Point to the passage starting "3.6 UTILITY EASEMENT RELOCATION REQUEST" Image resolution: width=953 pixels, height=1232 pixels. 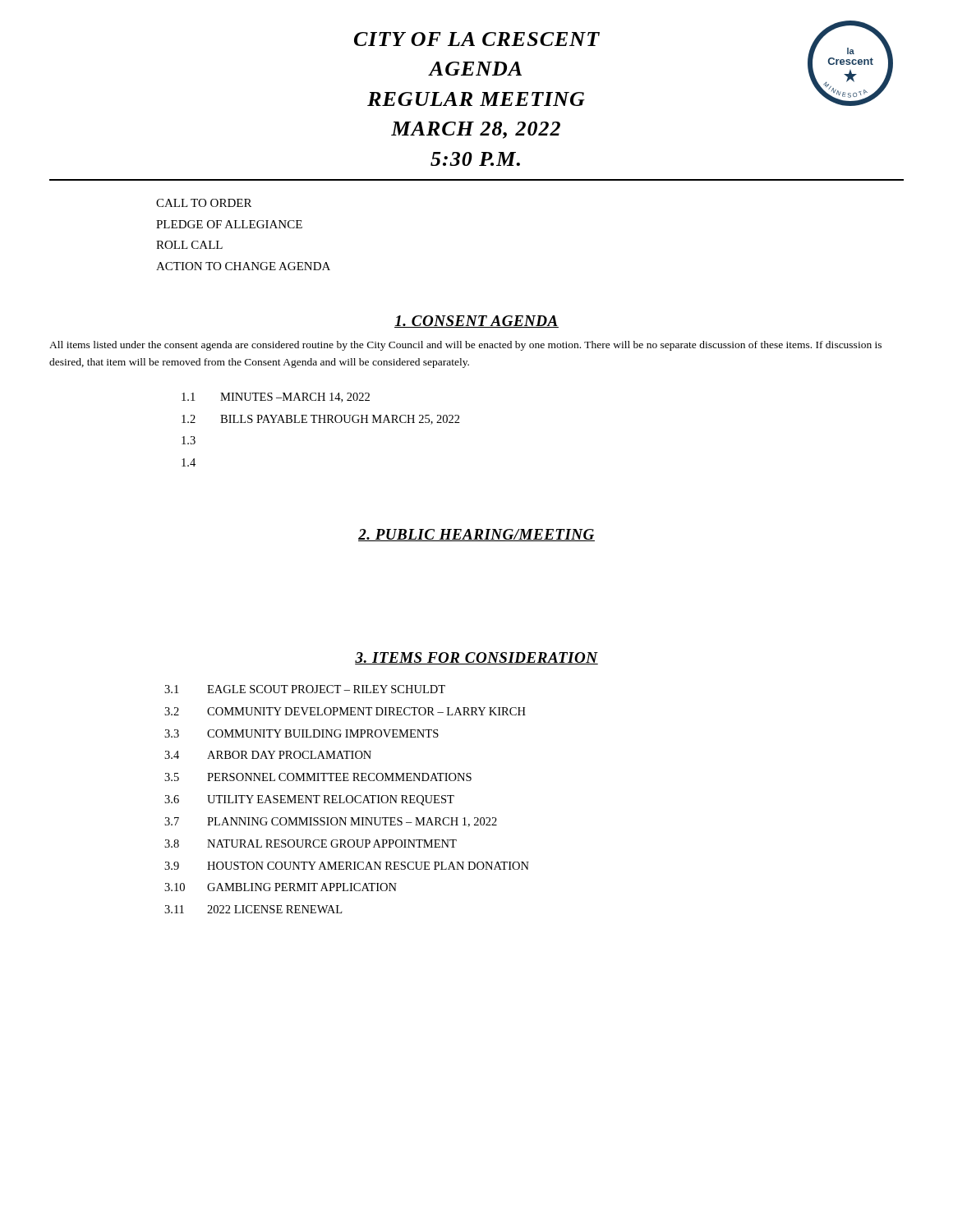point(309,800)
